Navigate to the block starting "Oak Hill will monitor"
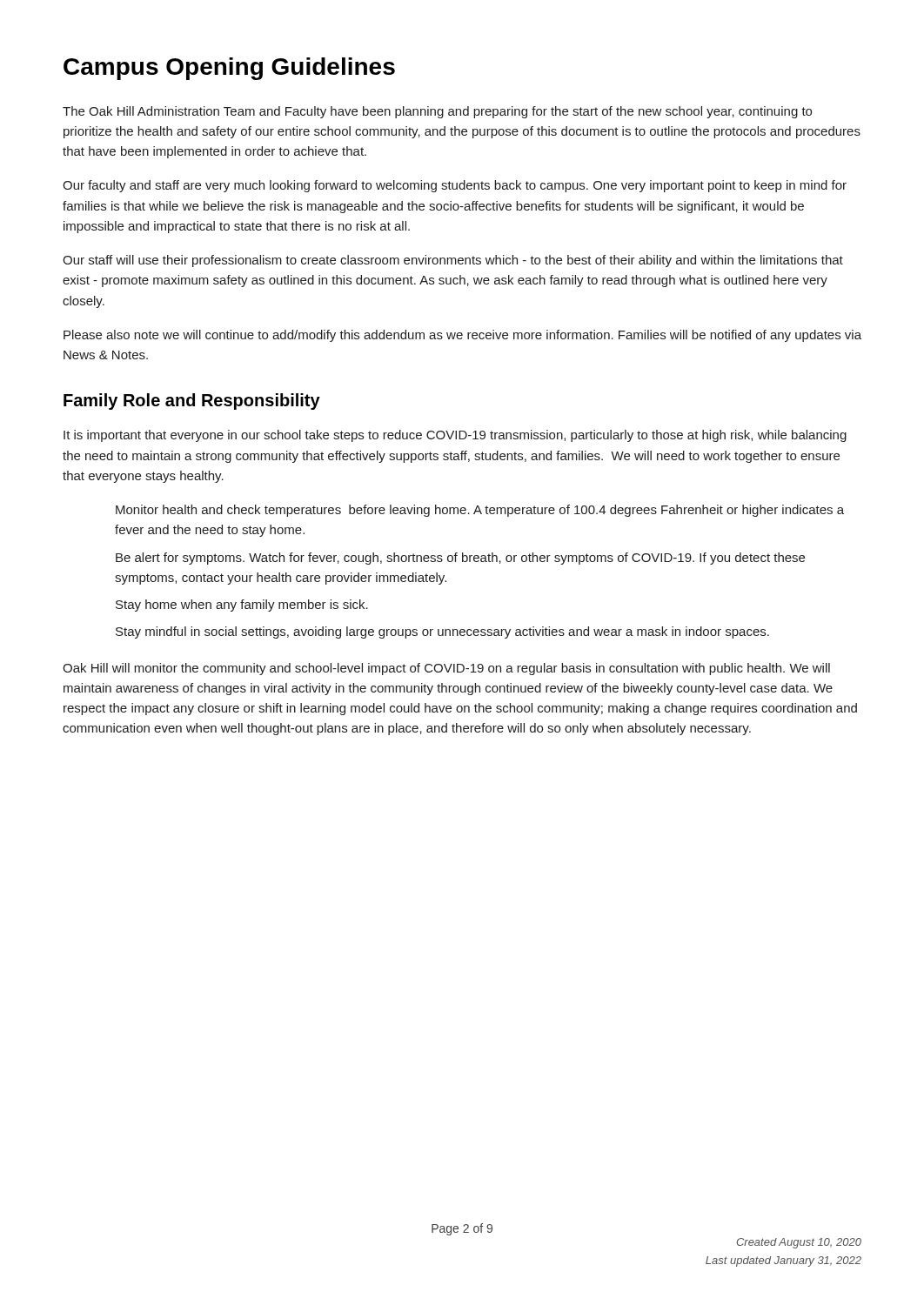Screen dimensions: 1305x924 pos(460,698)
